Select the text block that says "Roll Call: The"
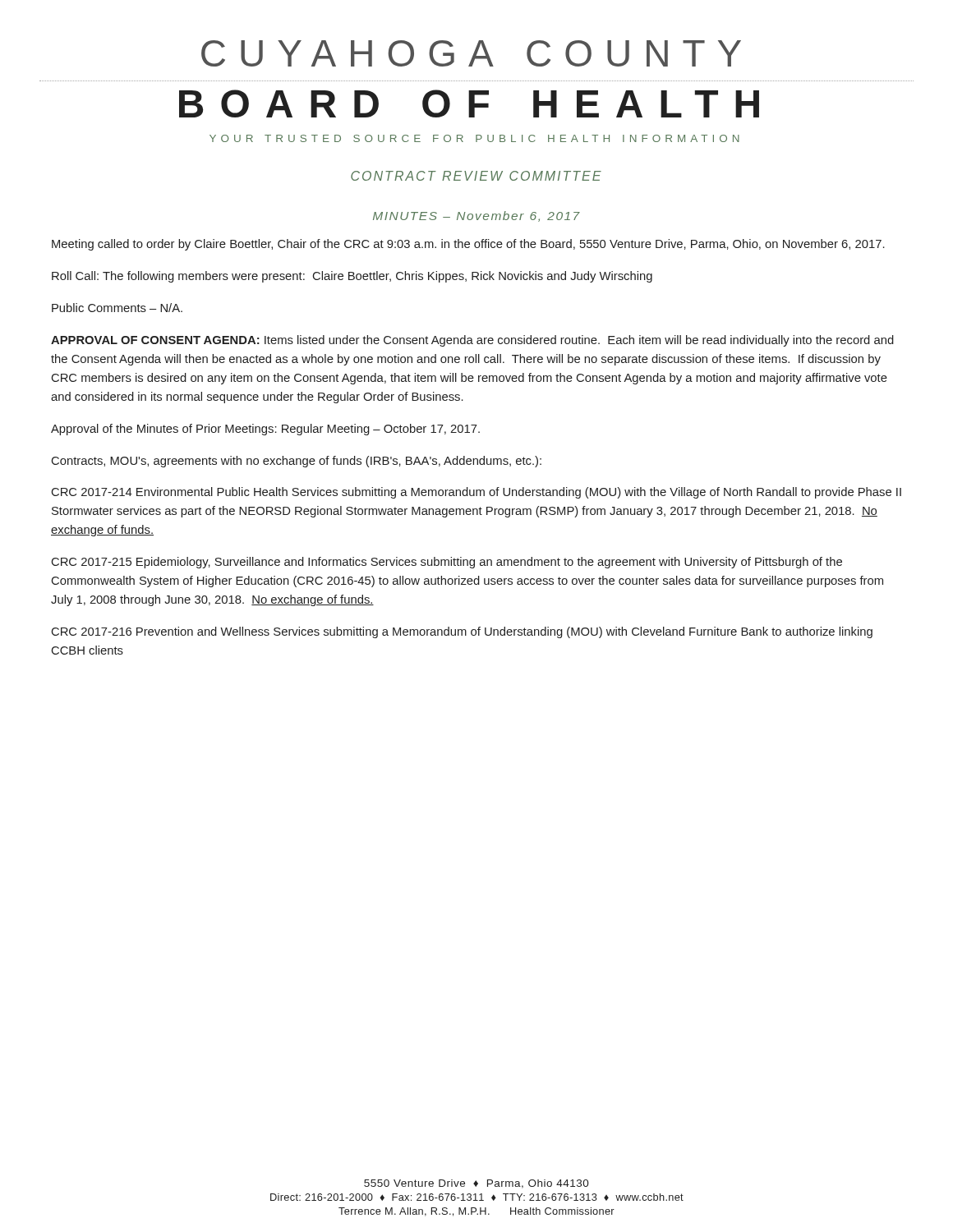Image resolution: width=953 pixels, height=1232 pixels. pyautogui.click(x=352, y=276)
